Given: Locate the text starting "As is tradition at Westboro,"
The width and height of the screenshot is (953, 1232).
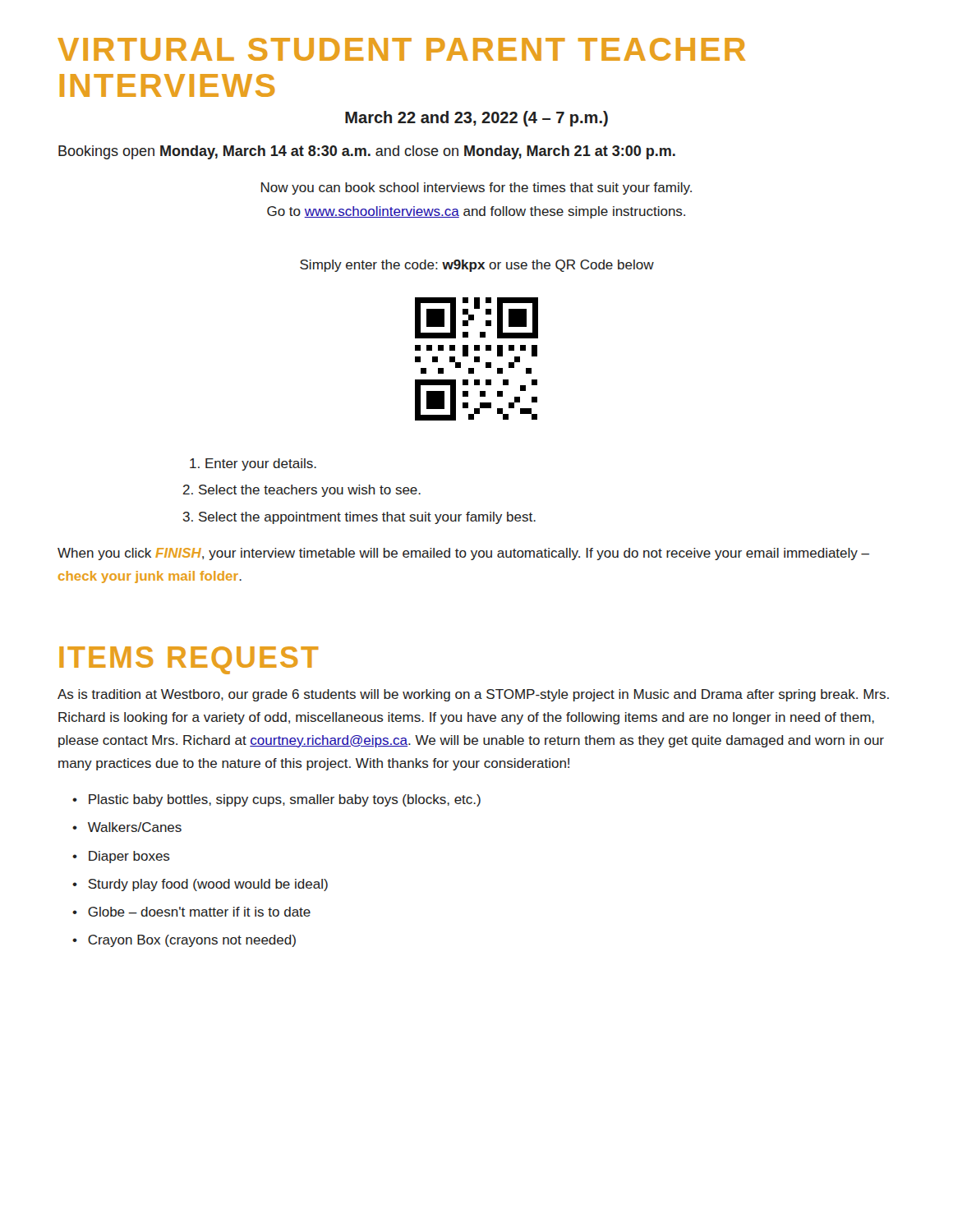Looking at the screenshot, I should [x=474, y=729].
